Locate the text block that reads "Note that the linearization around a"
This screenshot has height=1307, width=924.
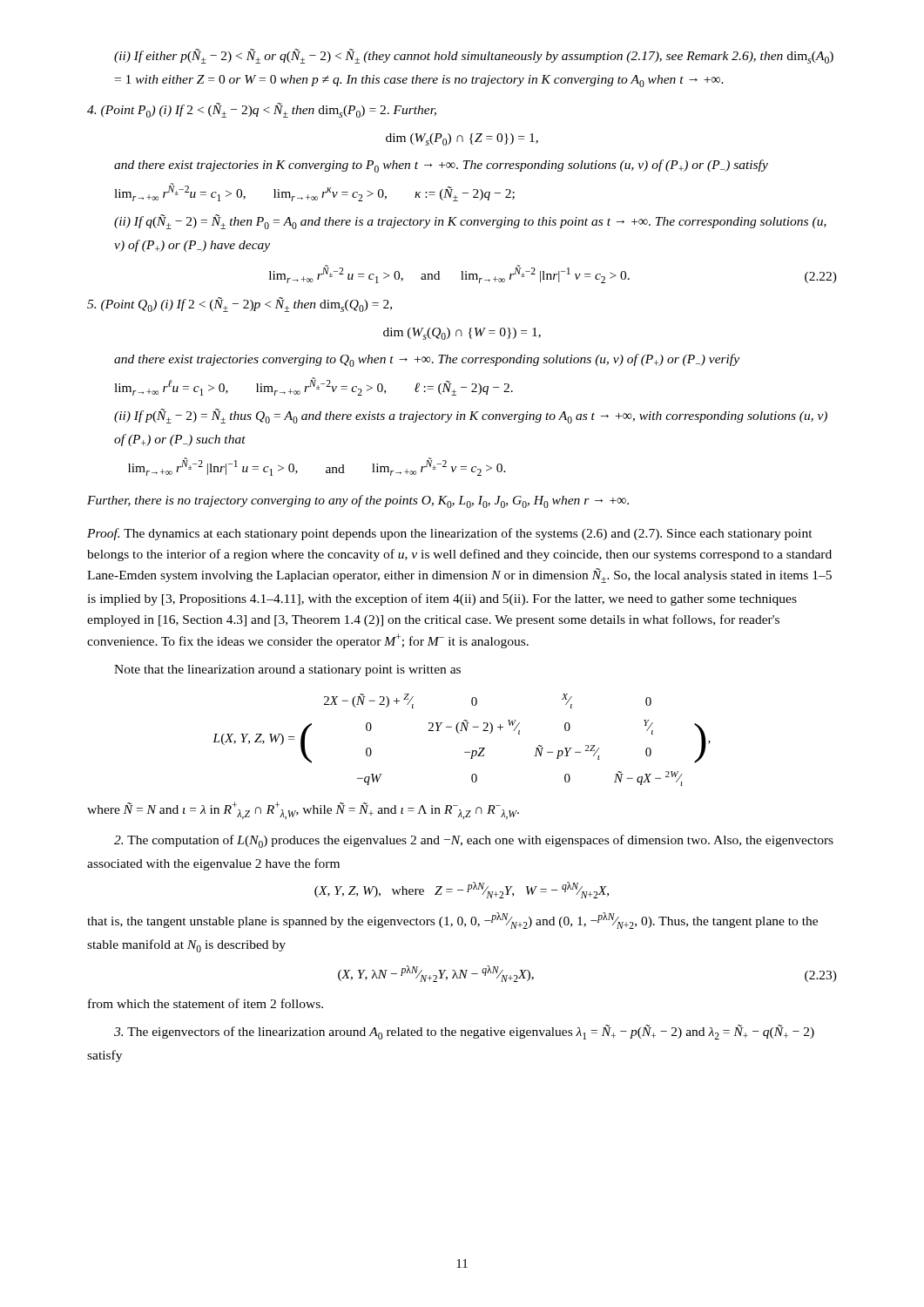288,668
